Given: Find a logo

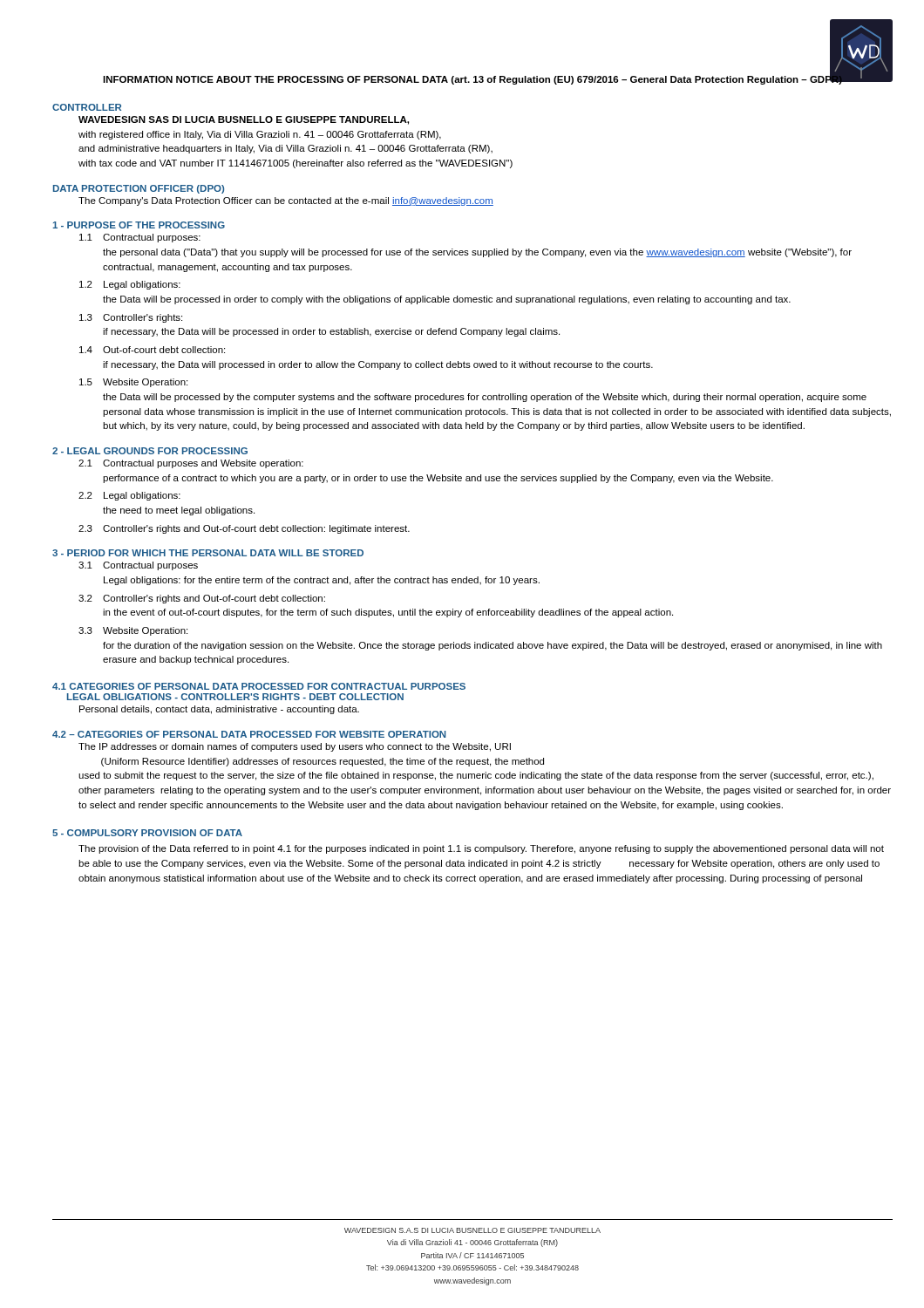Looking at the screenshot, I should (x=861, y=51).
